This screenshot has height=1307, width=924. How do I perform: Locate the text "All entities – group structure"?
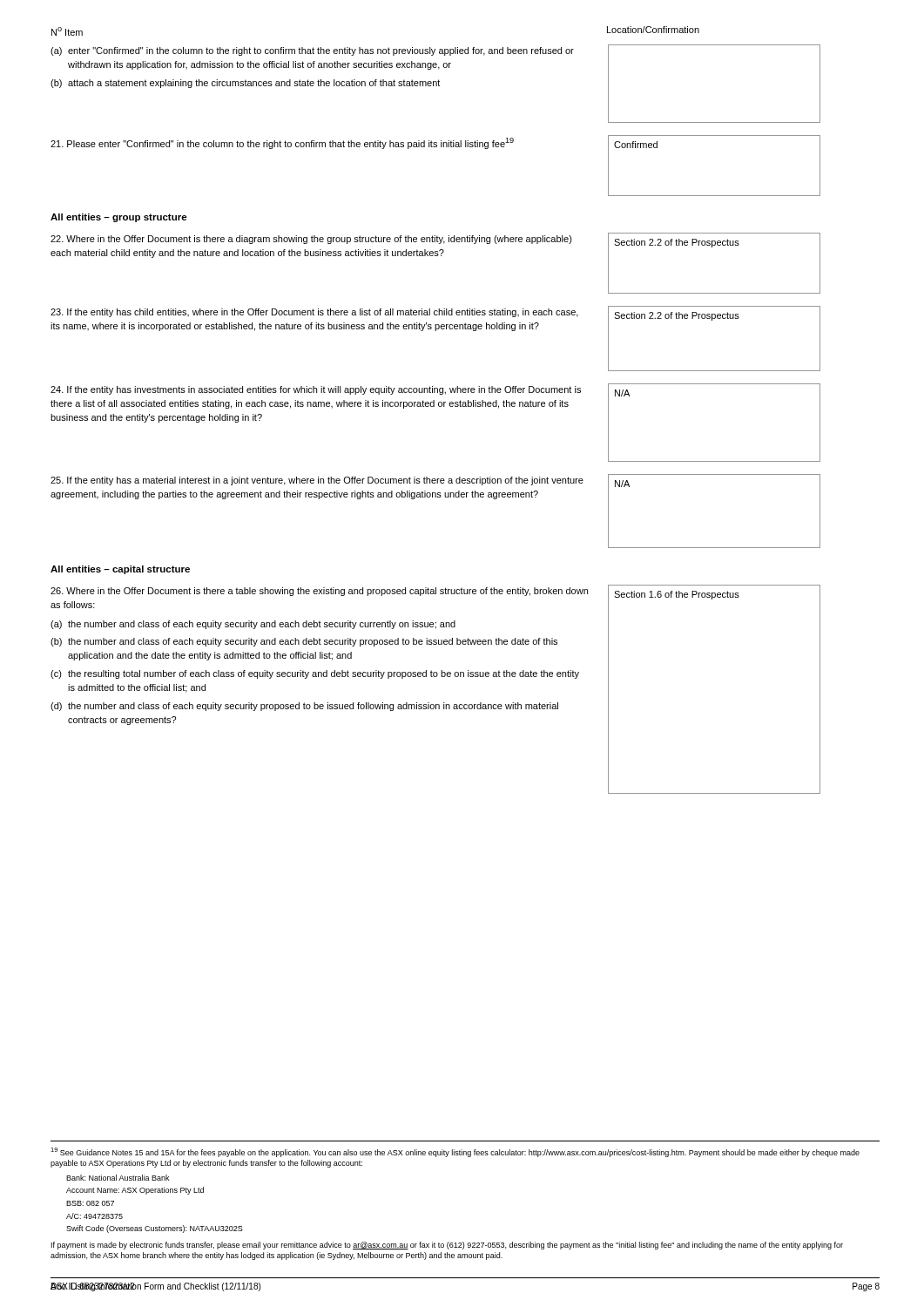click(x=119, y=217)
